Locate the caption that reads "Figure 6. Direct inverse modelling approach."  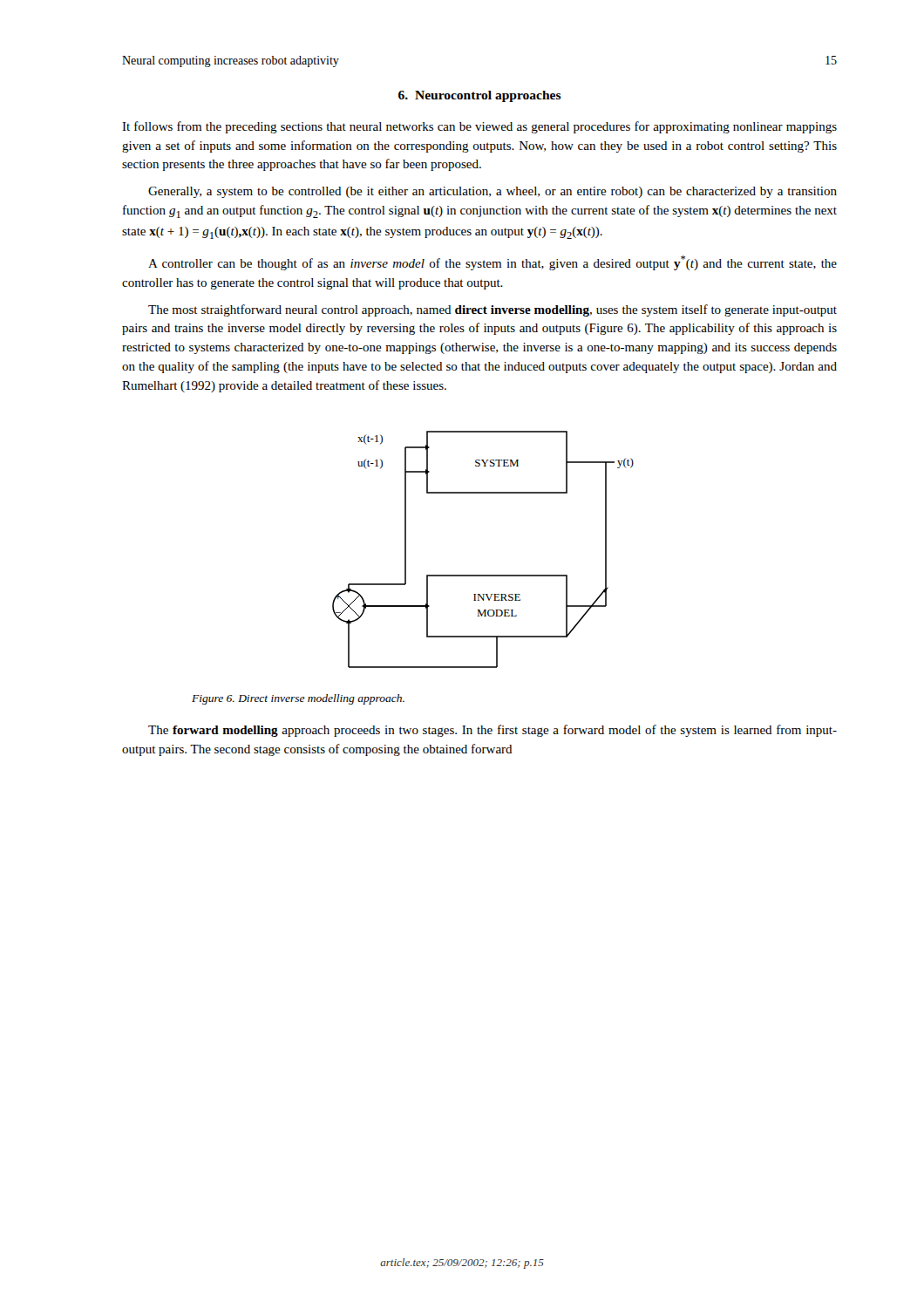pos(298,698)
